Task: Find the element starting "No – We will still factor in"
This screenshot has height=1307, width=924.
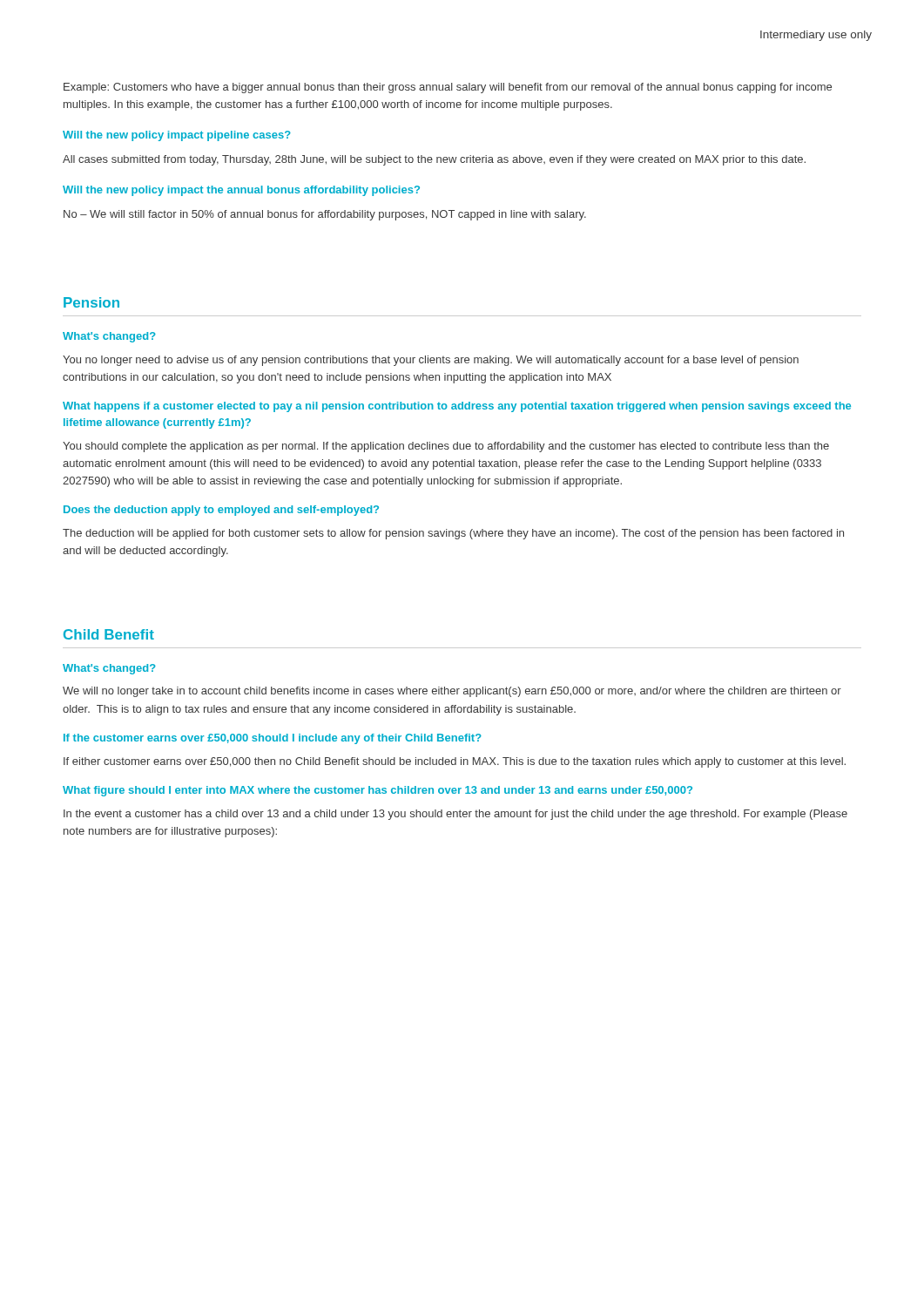Action: pyautogui.click(x=325, y=214)
